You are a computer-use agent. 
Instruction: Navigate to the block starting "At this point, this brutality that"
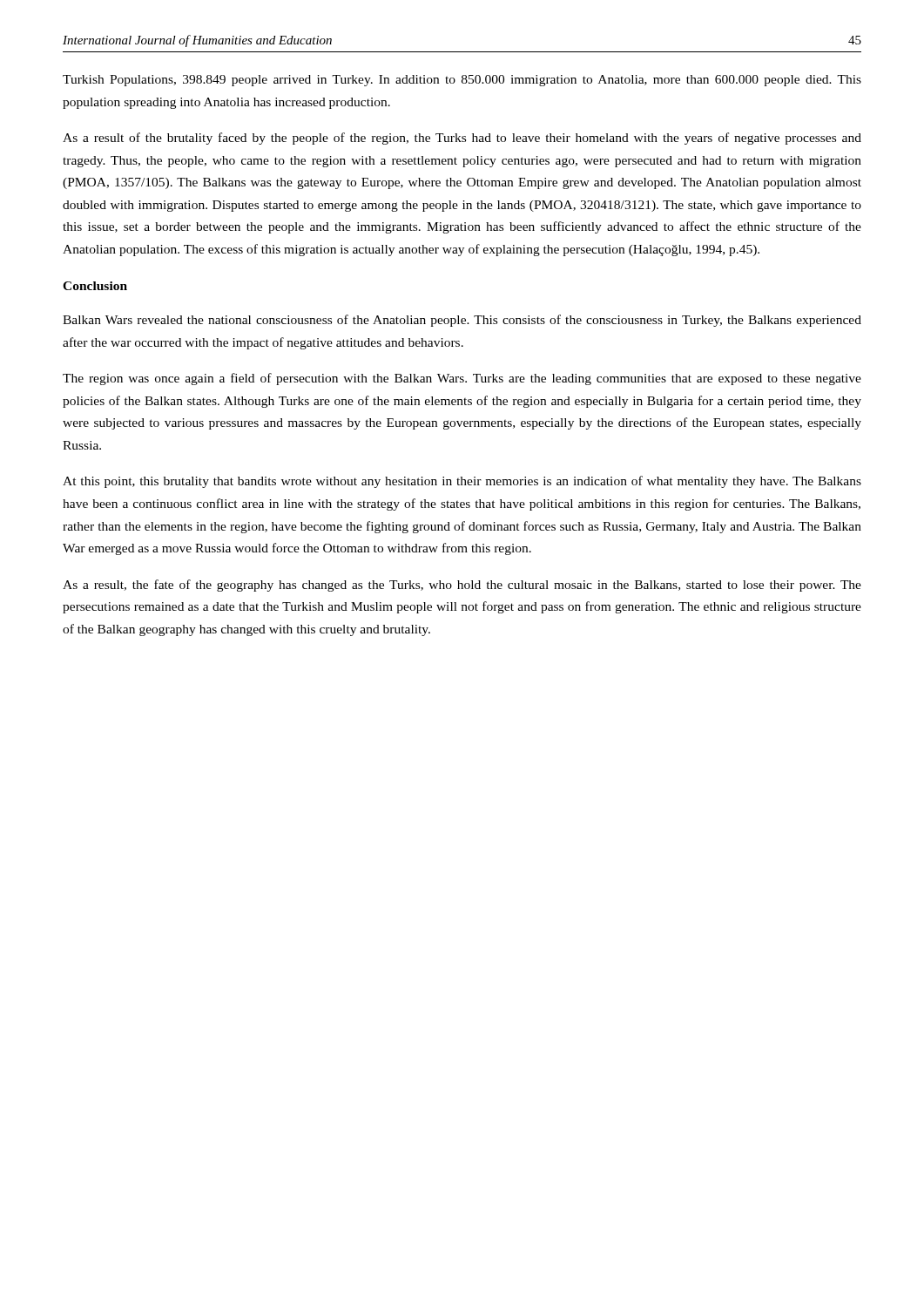click(462, 515)
